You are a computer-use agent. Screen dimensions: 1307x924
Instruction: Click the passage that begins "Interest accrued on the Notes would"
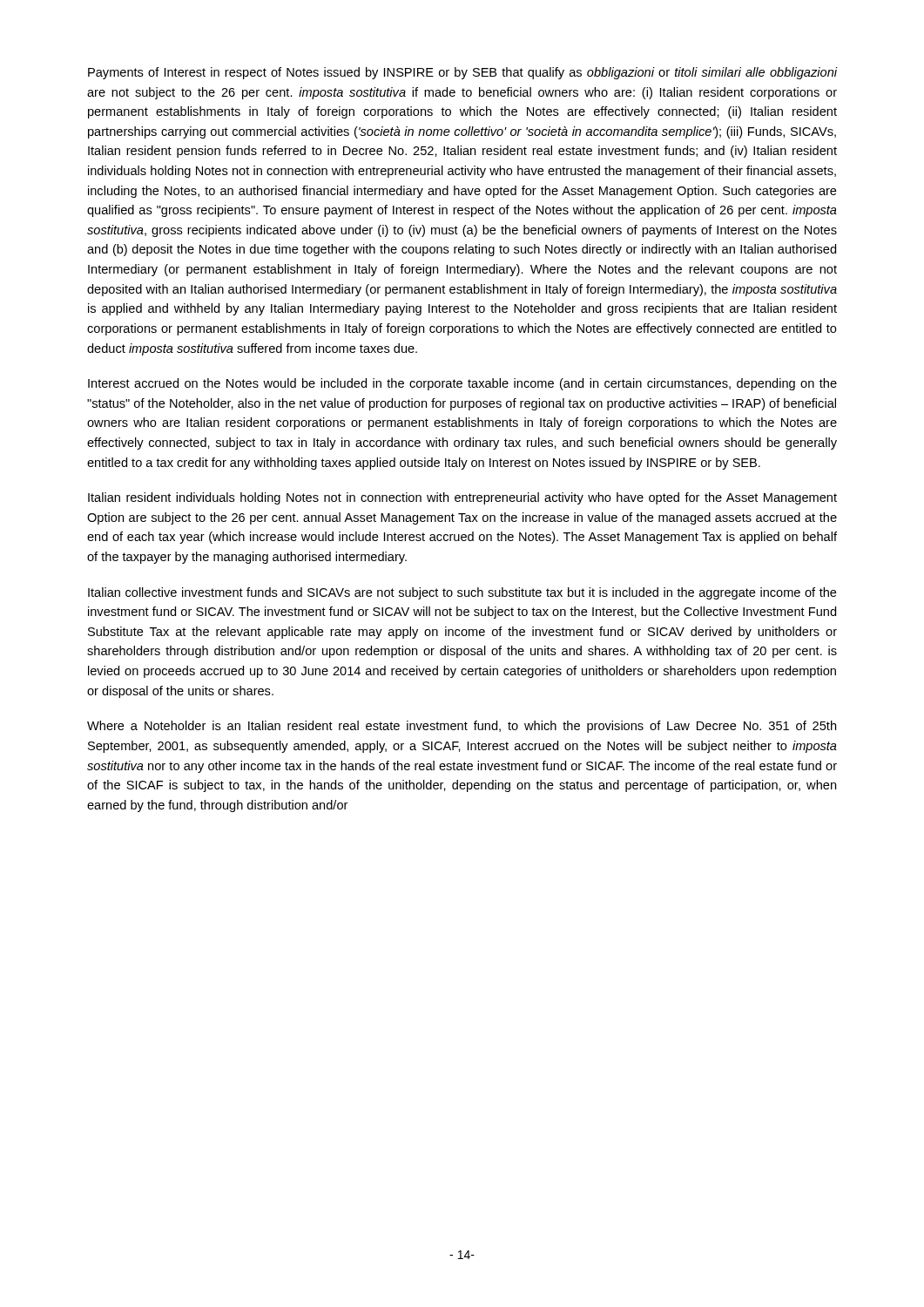pyautogui.click(x=462, y=423)
